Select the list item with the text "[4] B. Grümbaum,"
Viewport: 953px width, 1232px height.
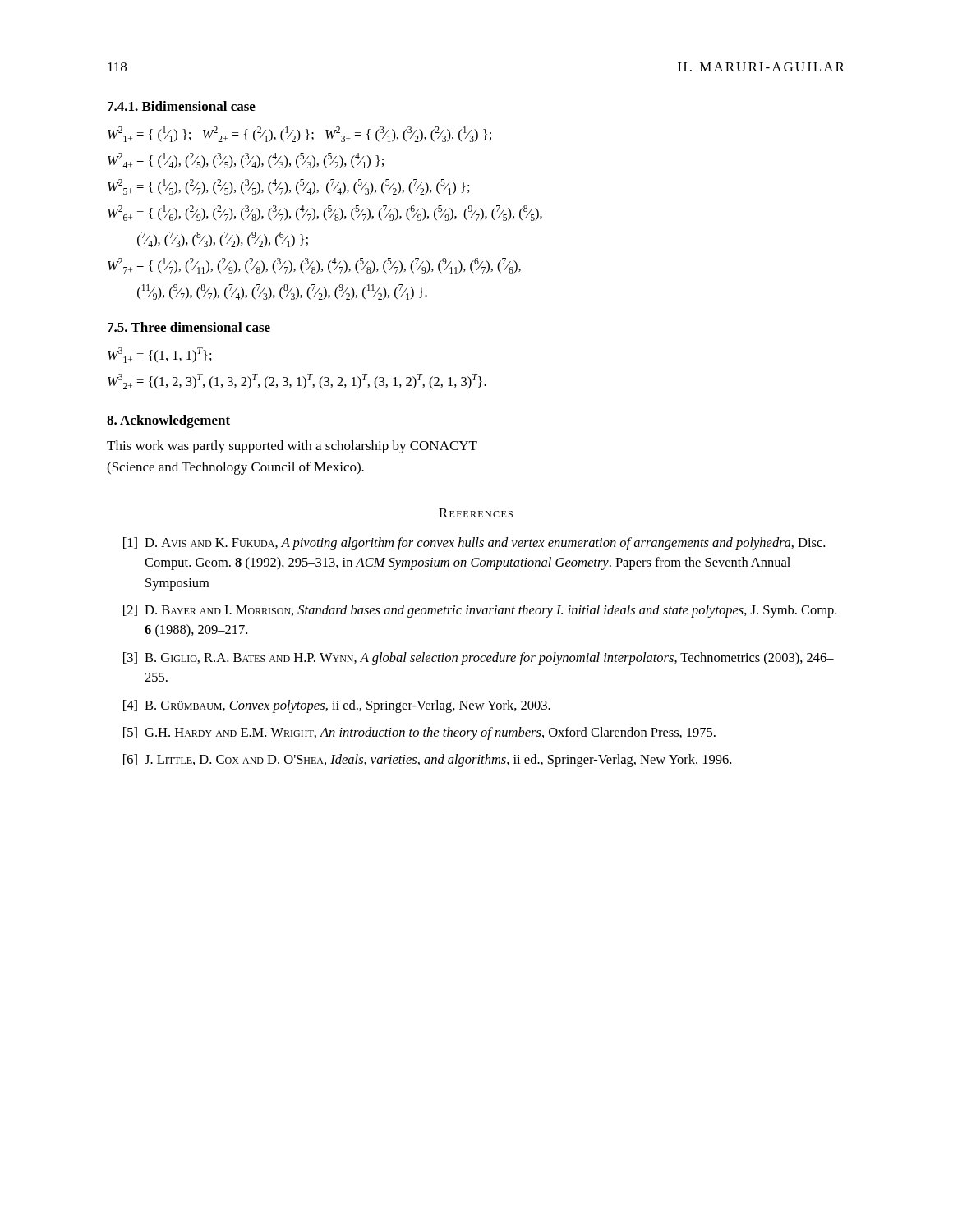(476, 705)
